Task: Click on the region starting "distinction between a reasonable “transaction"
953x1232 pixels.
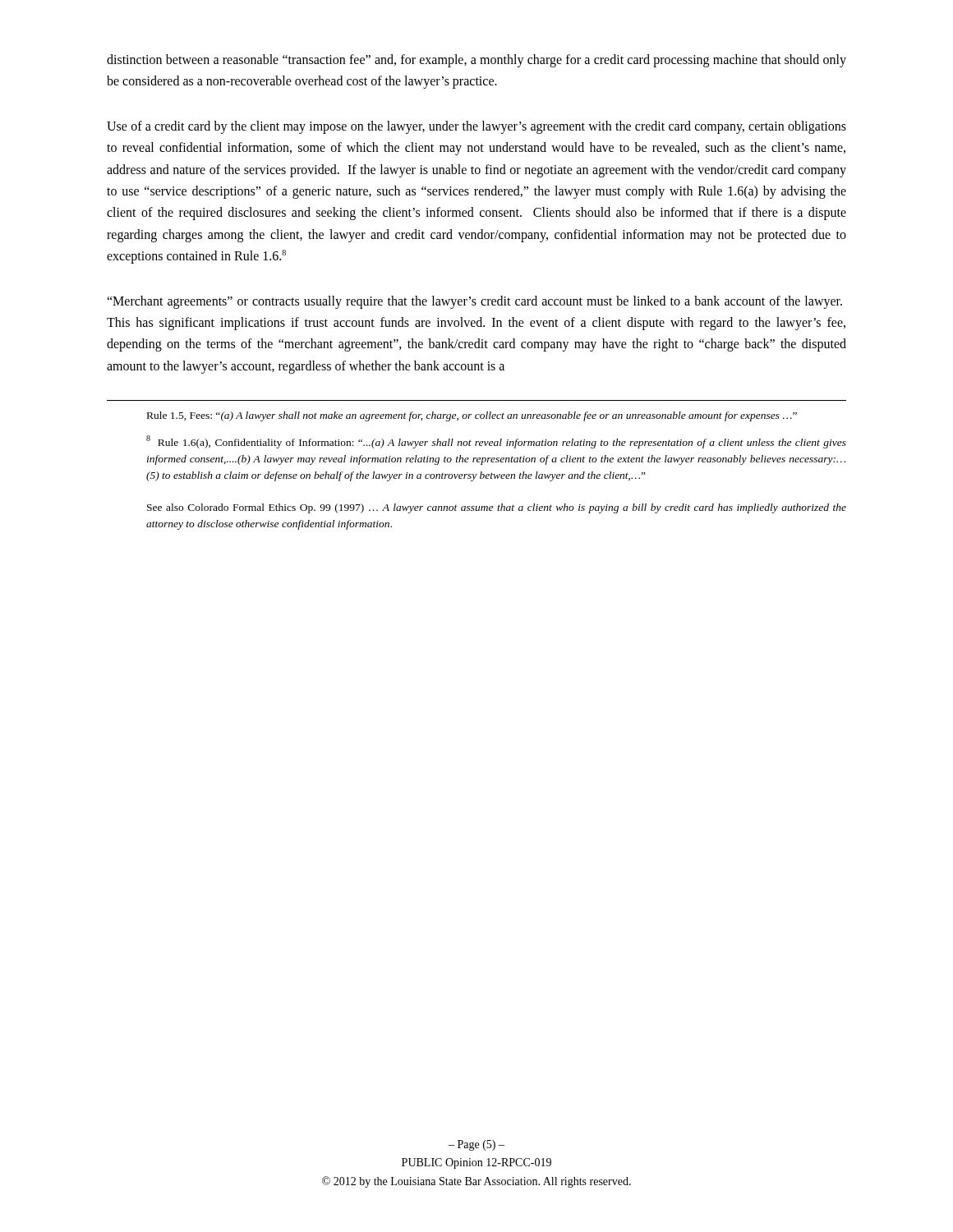Action: point(476,70)
